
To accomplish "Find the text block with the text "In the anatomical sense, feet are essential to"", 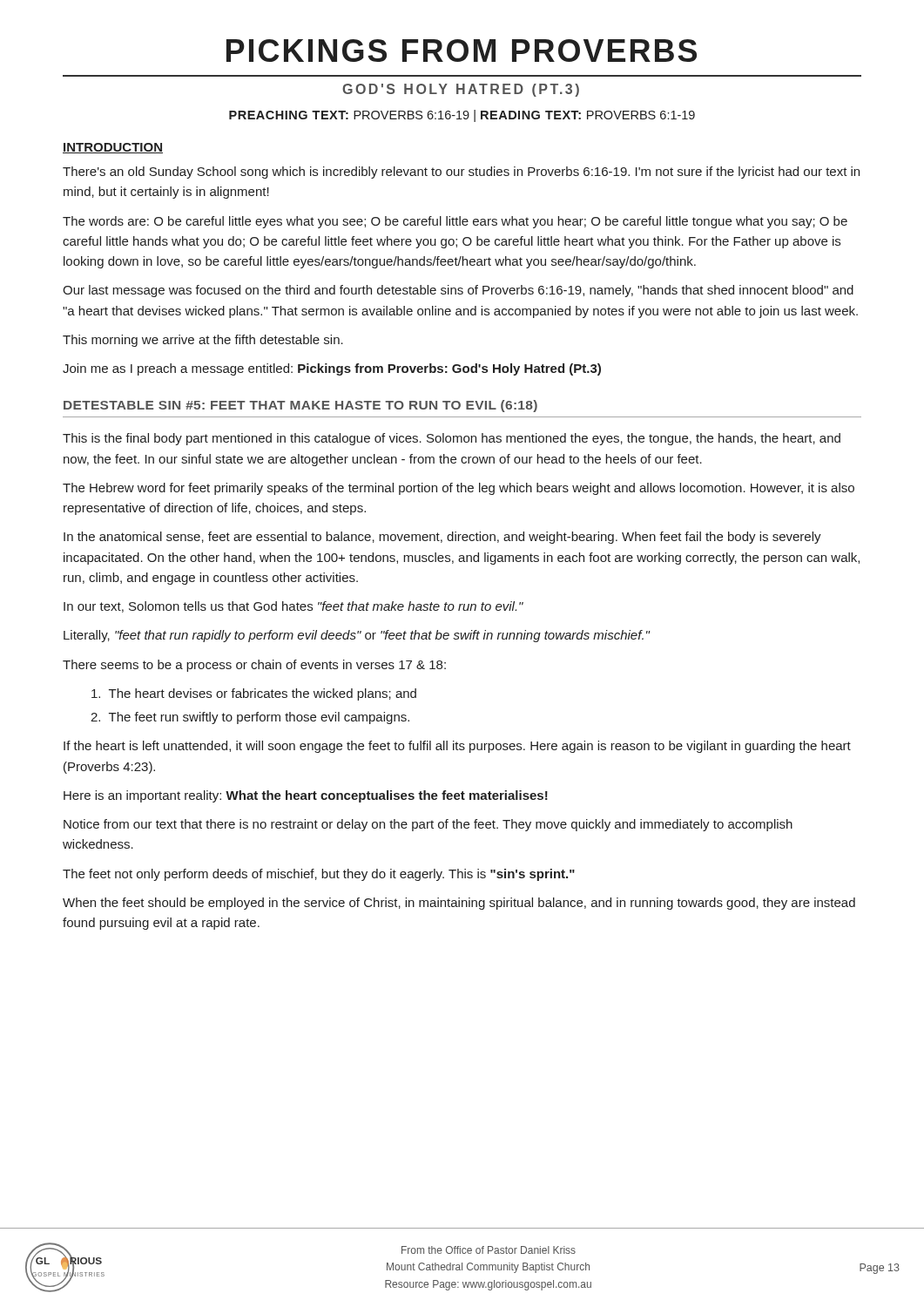I will click(x=462, y=557).
